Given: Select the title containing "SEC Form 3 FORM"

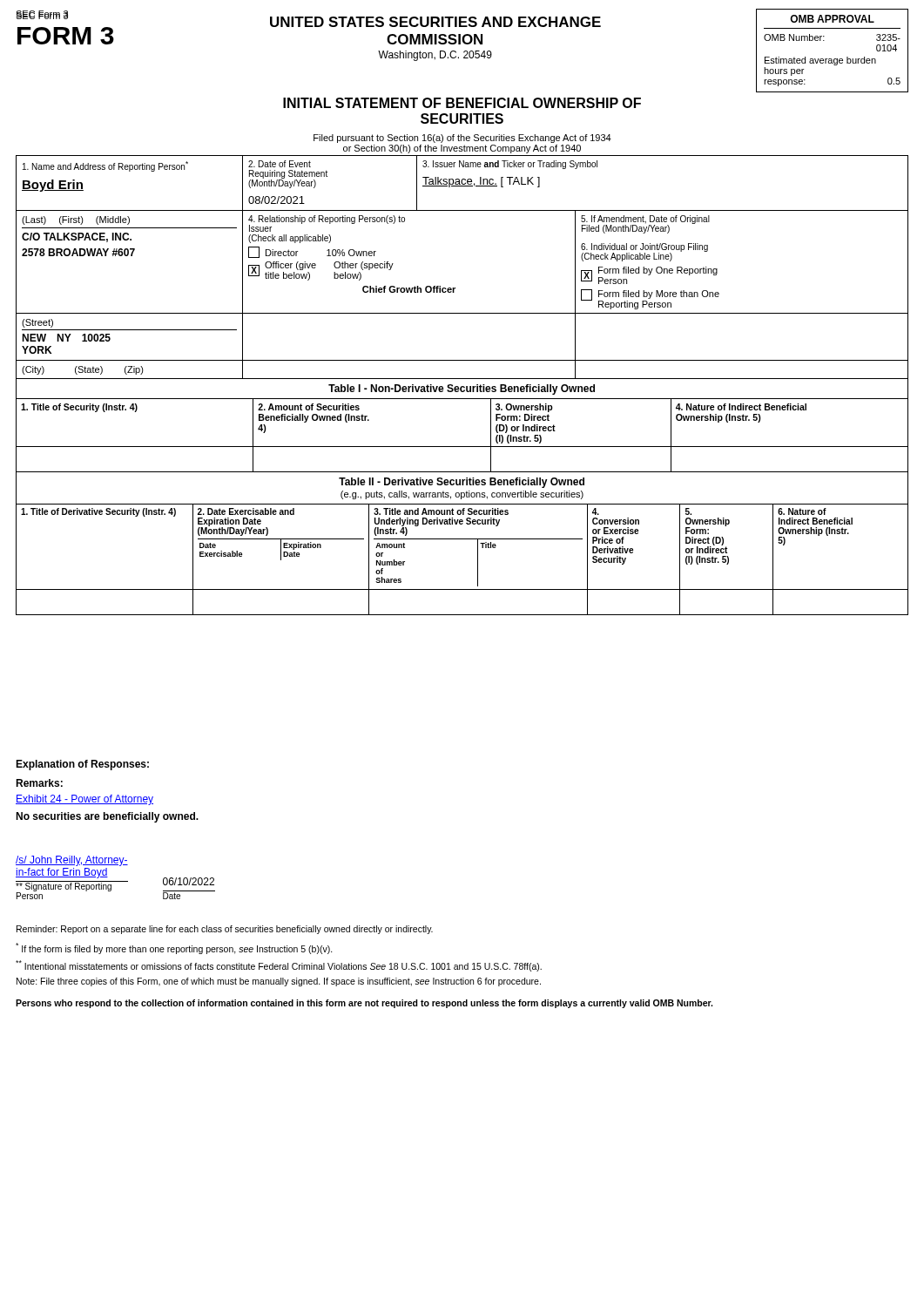Looking at the screenshot, I should (462, 51).
